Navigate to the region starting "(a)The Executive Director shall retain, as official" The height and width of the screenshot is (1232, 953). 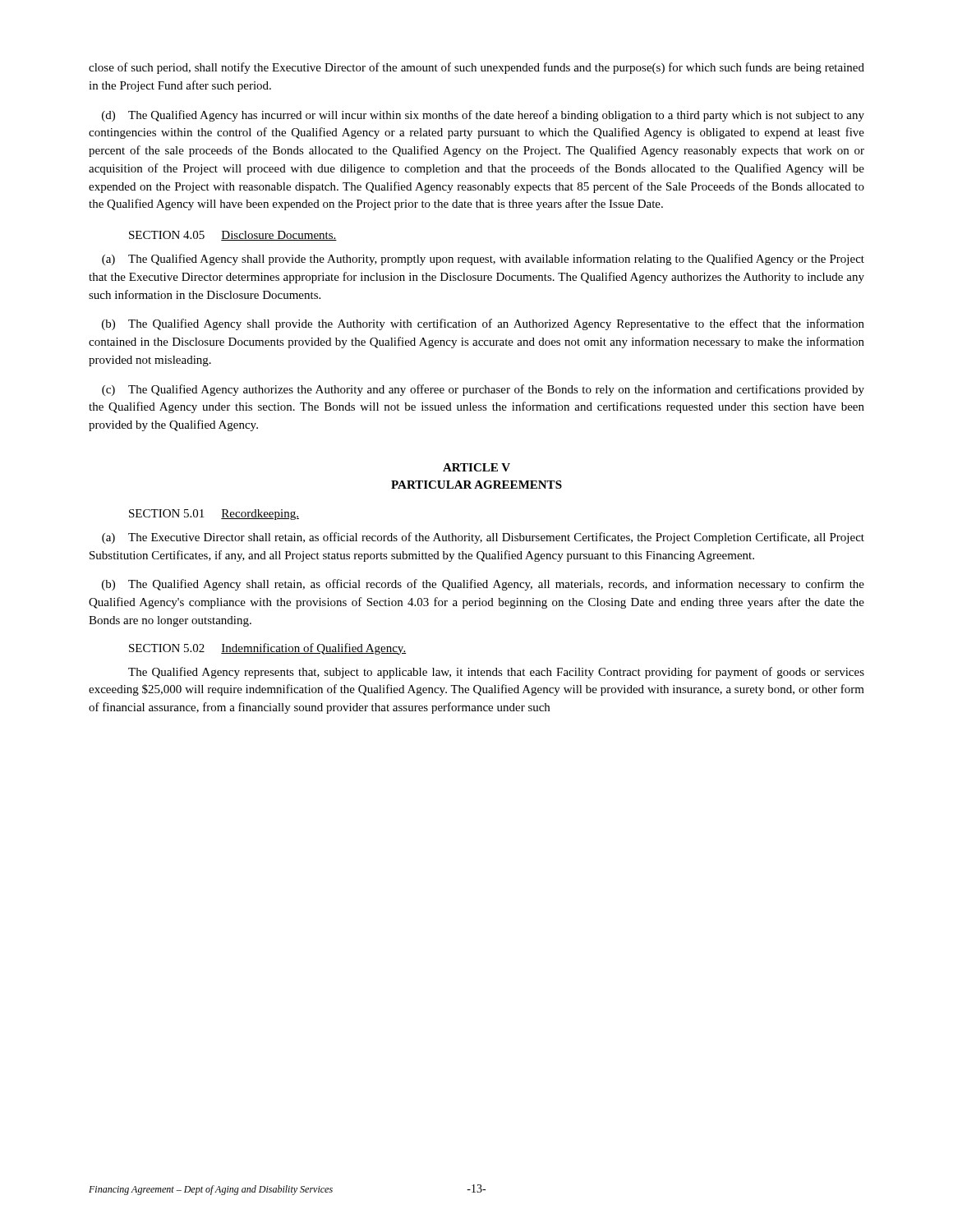pos(476,545)
